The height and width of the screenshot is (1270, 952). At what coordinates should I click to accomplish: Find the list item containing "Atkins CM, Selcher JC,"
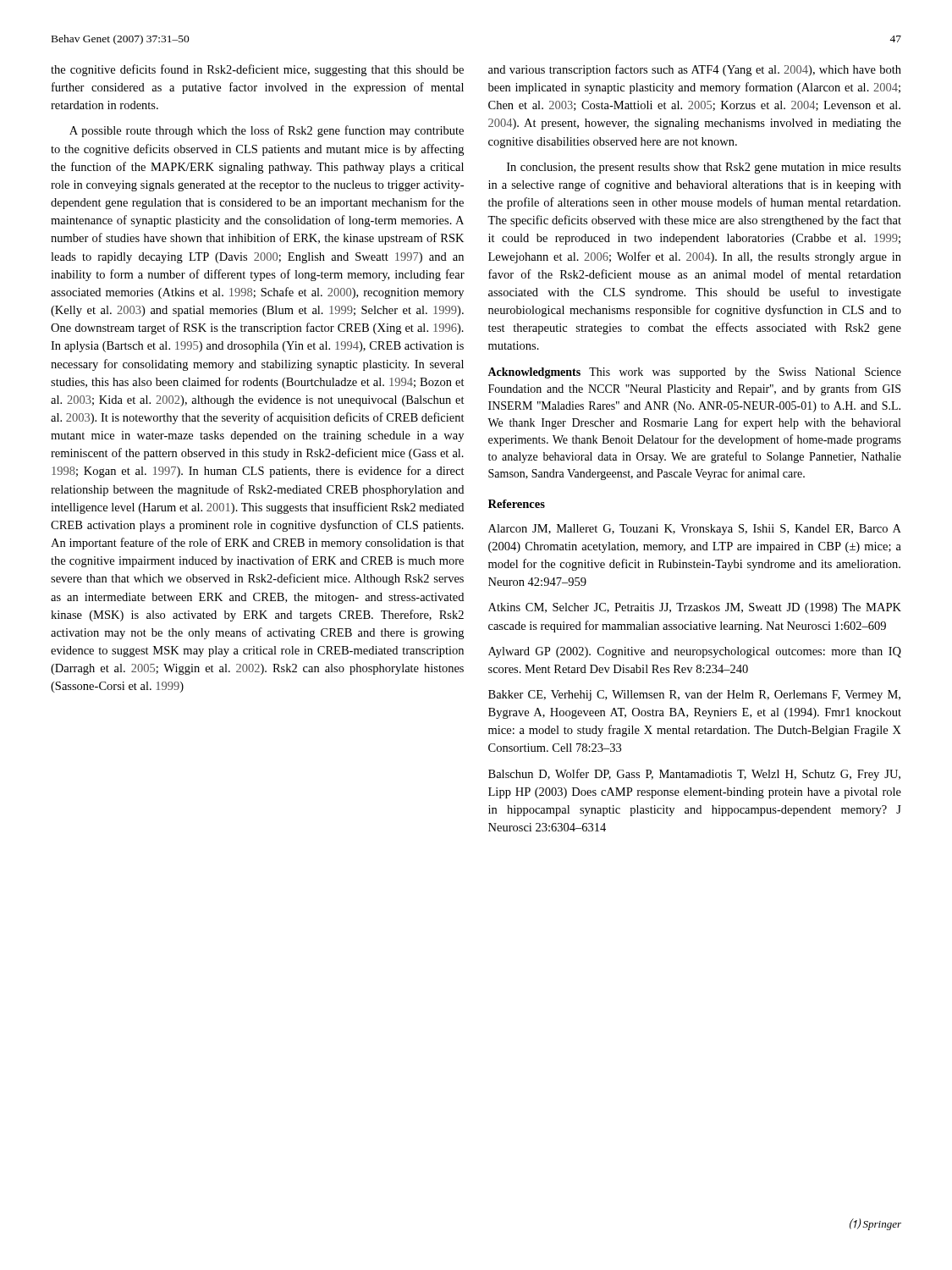tap(695, 617)
